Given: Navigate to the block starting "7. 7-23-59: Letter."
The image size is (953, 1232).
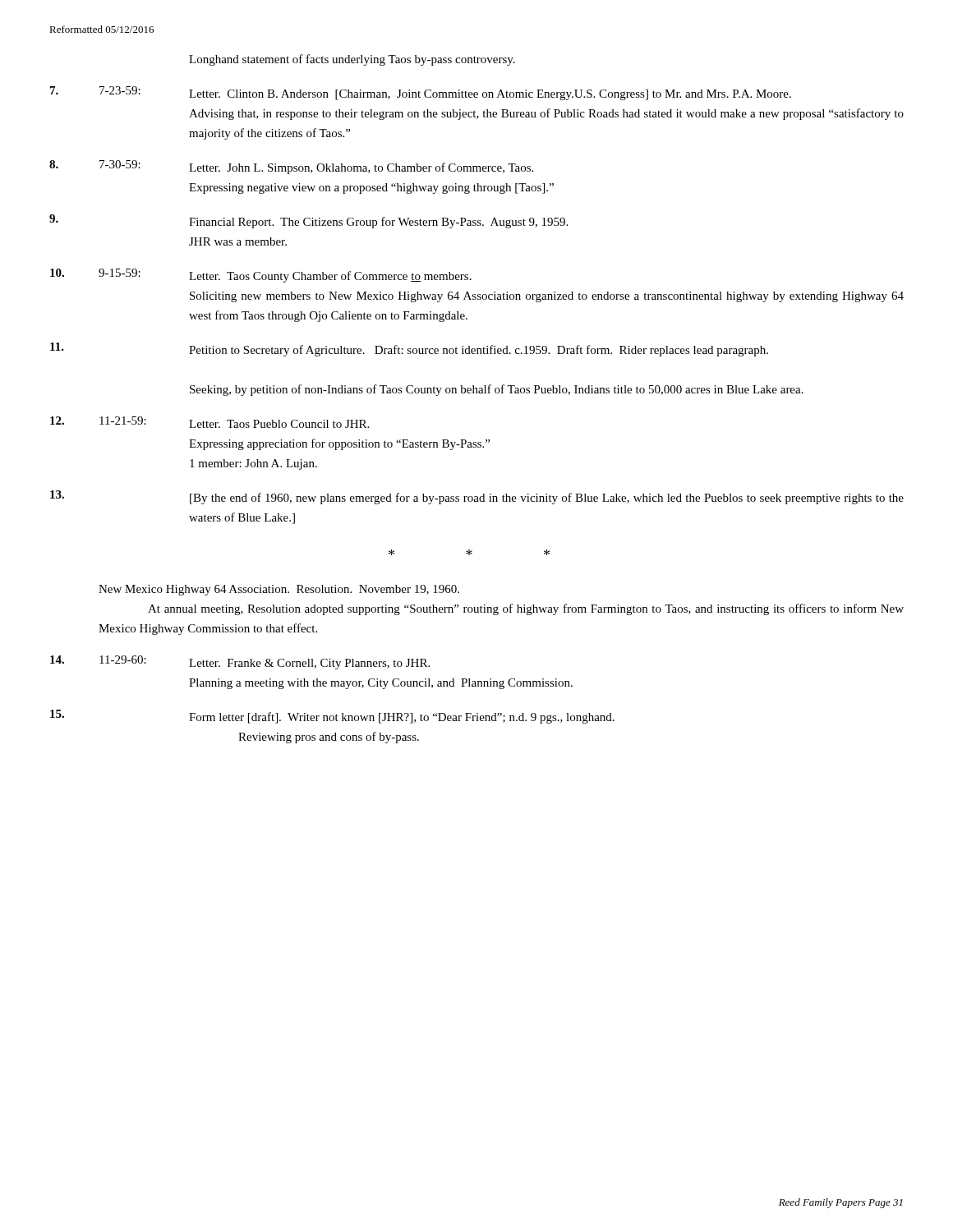Looking at the screenshot, I should click(x=476, y=113).
